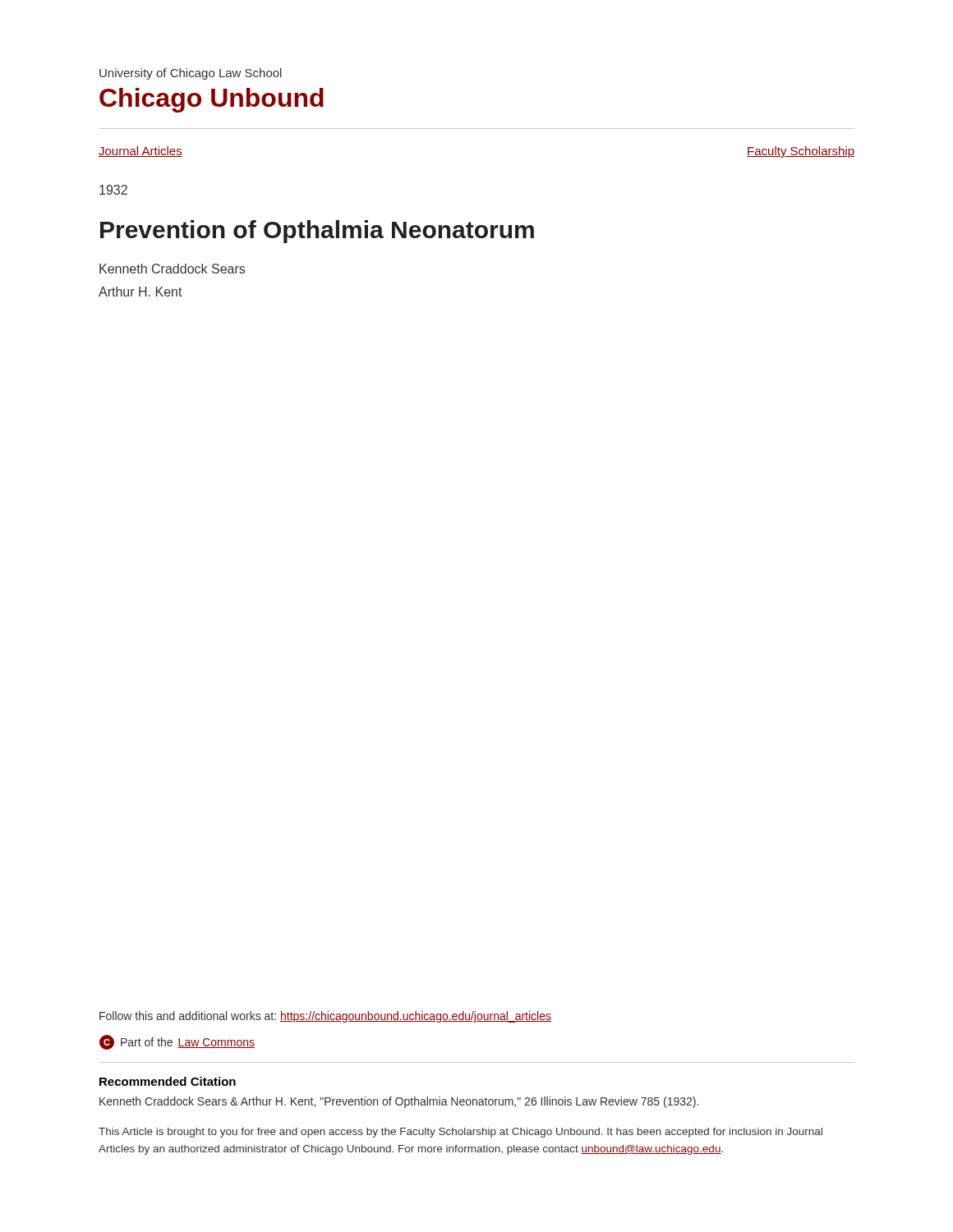Find the block starting "Follow this and additional works at:"
Viewport: 953px width, 1232px height.
(325, 1016)
